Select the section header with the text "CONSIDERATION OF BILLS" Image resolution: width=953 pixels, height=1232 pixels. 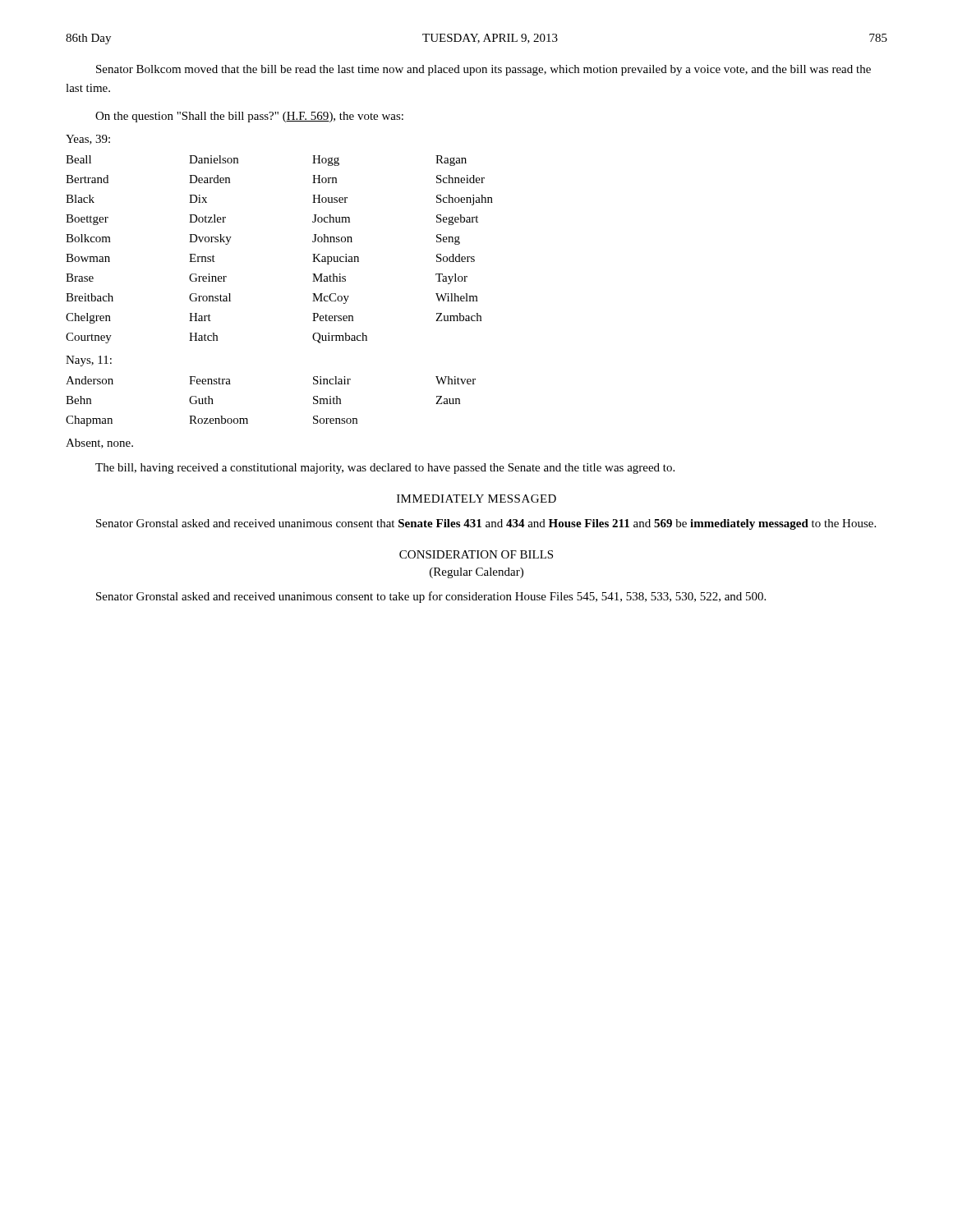point(476,555)
